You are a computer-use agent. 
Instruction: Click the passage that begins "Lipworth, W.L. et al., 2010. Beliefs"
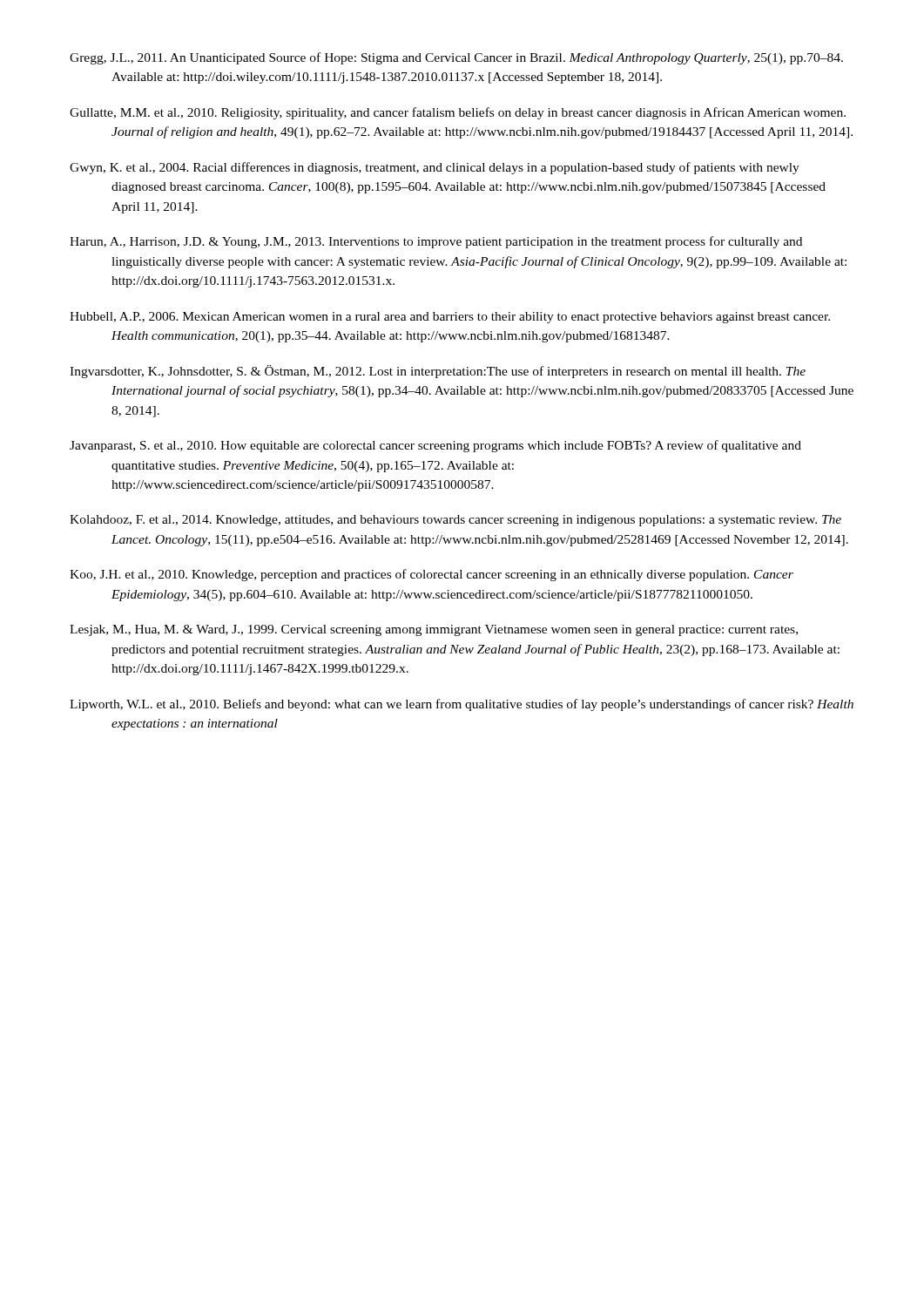462,713
